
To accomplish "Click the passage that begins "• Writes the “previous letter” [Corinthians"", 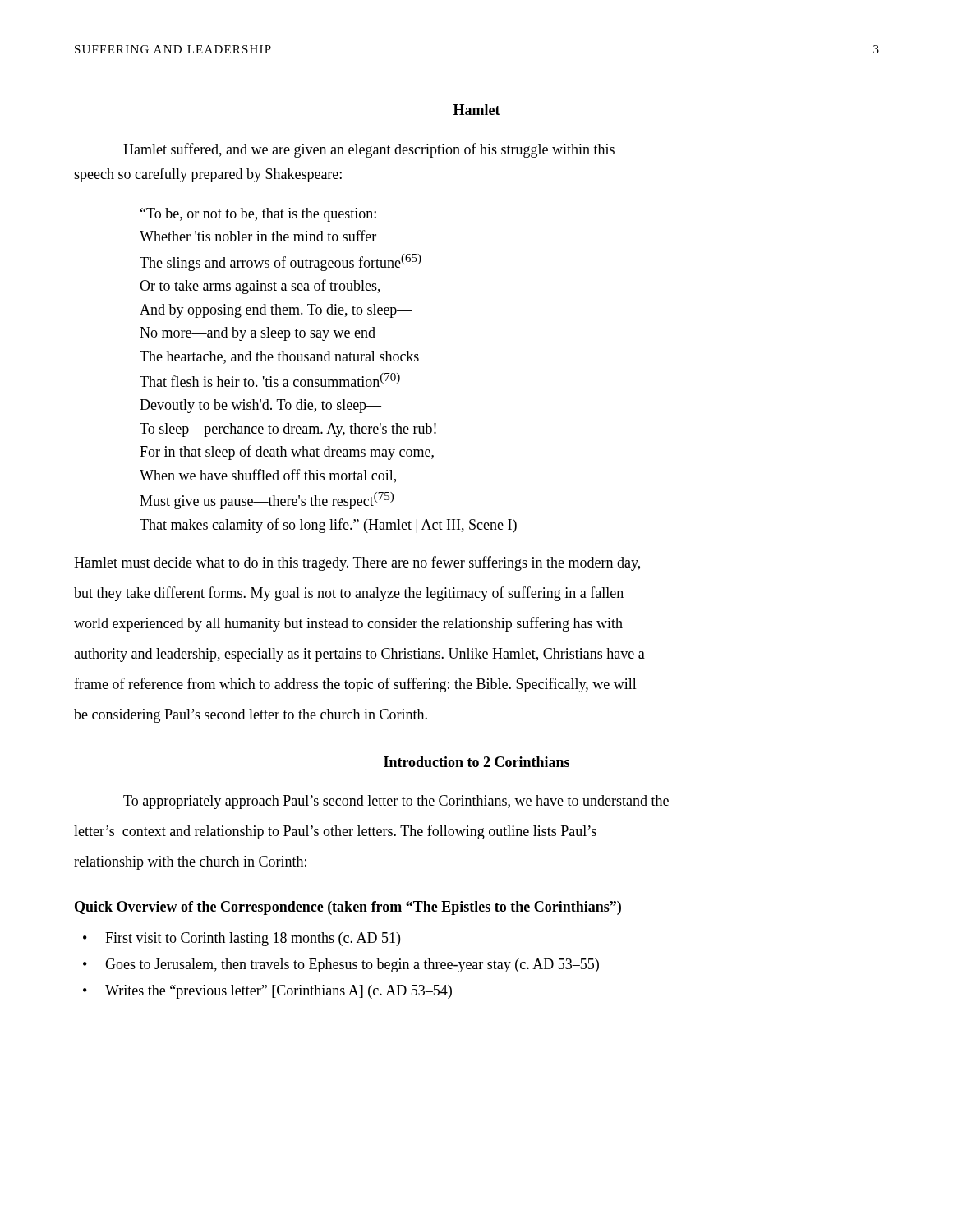I will (263, 991).
